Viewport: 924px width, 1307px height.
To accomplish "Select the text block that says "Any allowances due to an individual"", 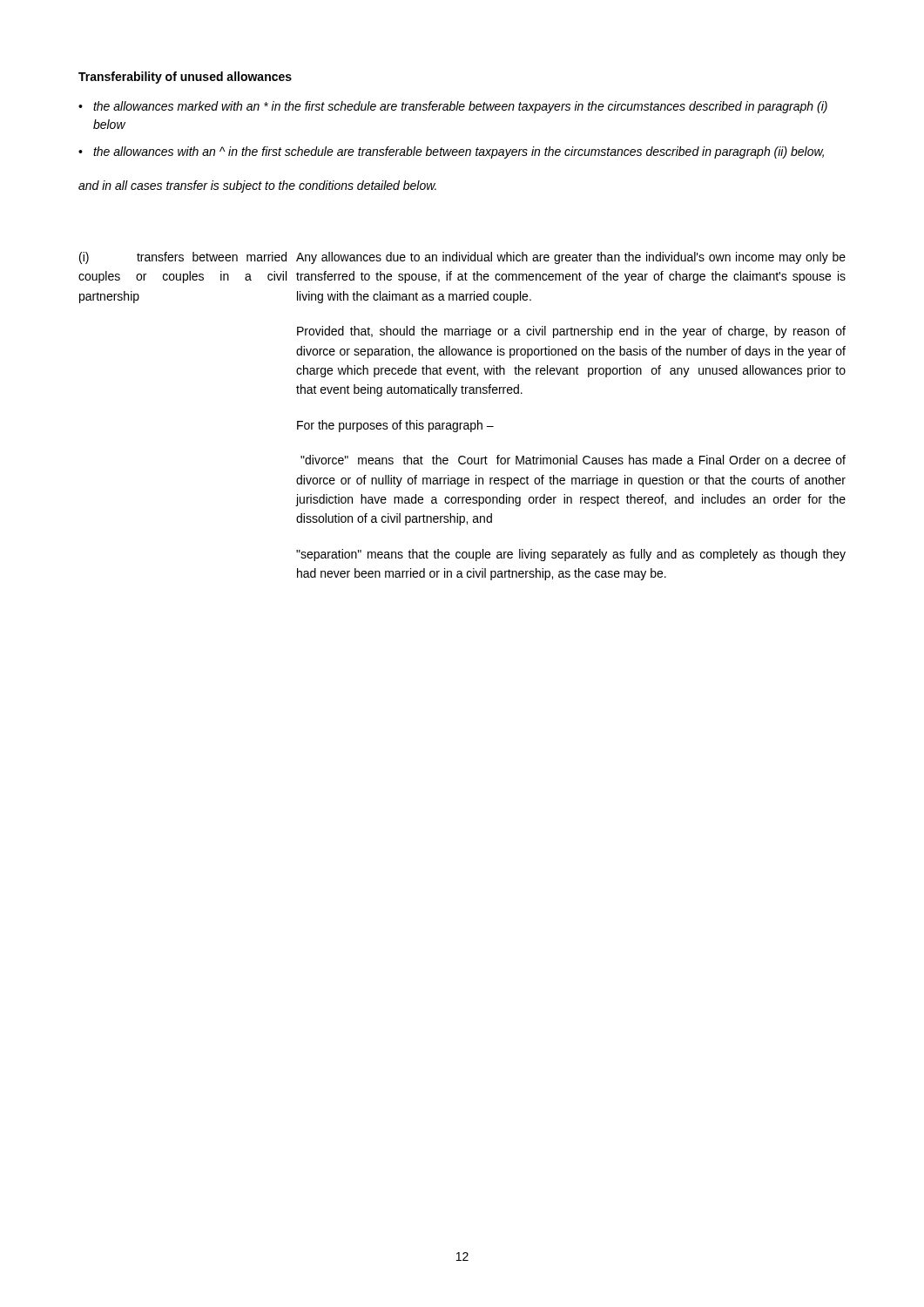I will [x=571, y=258].
